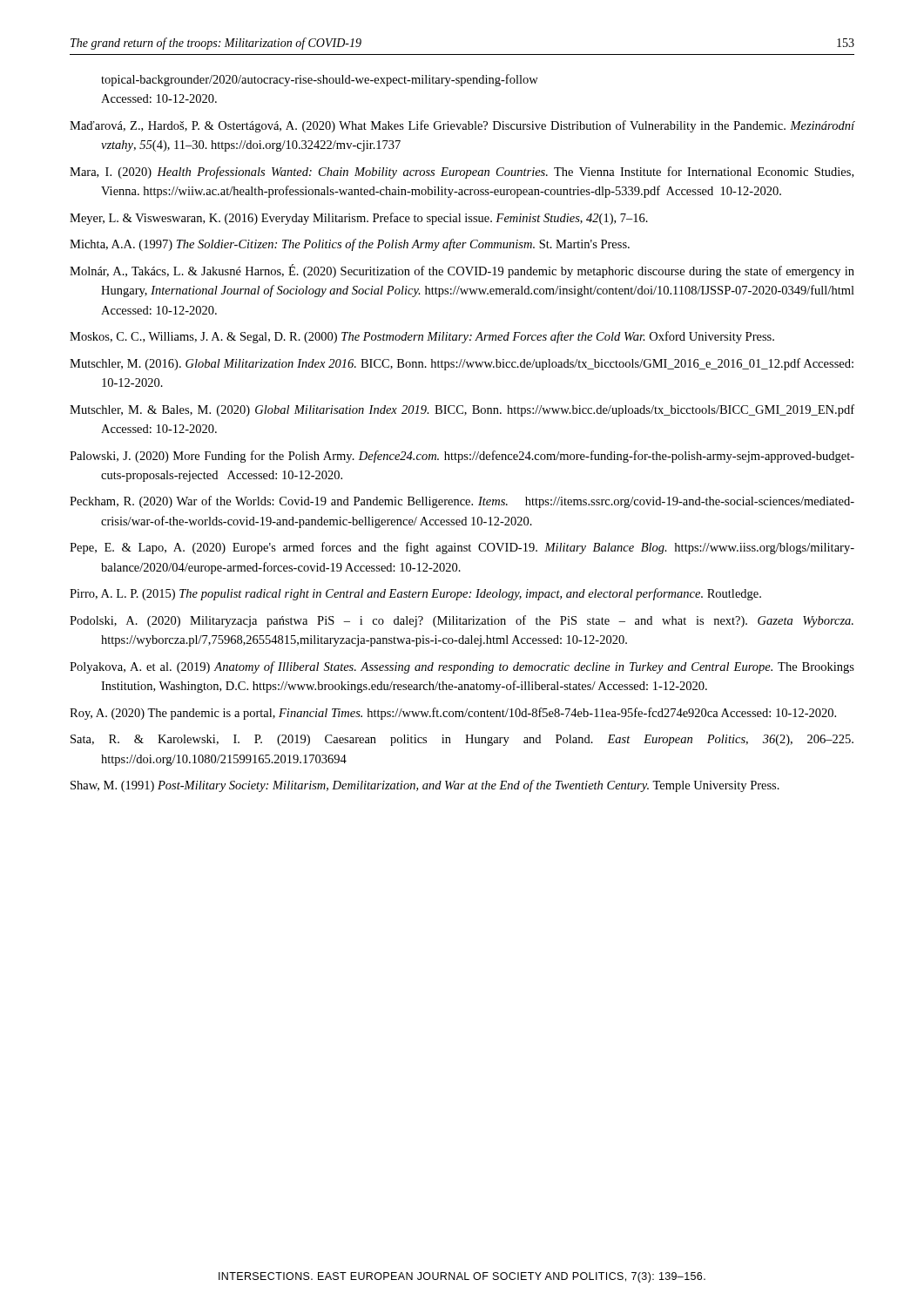Select the text block starting "Michta, A.A. (1997) The"
This screenshot has width=924, height=1307.
coord(350,244)
